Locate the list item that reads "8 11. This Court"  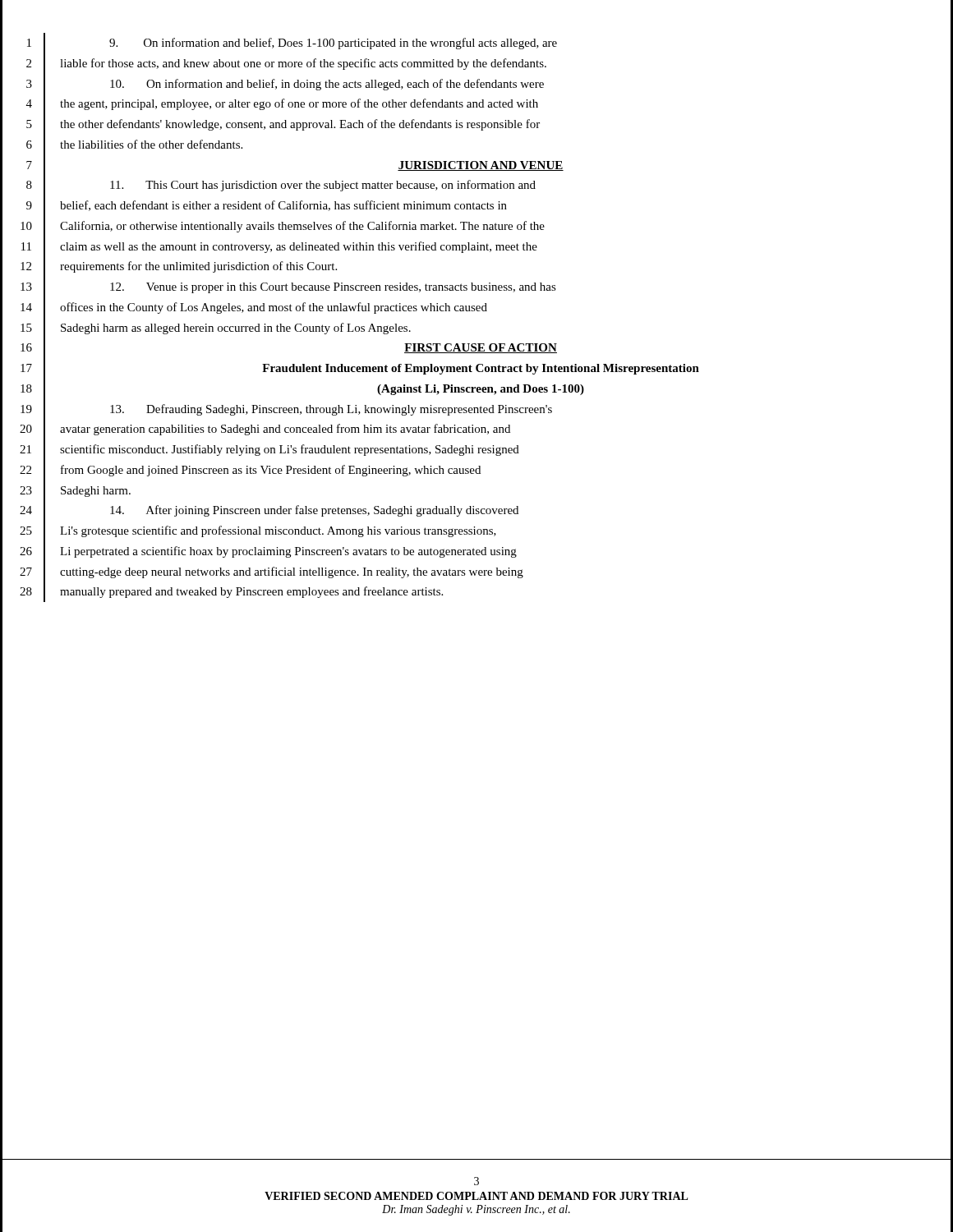(x=476, y=226)
